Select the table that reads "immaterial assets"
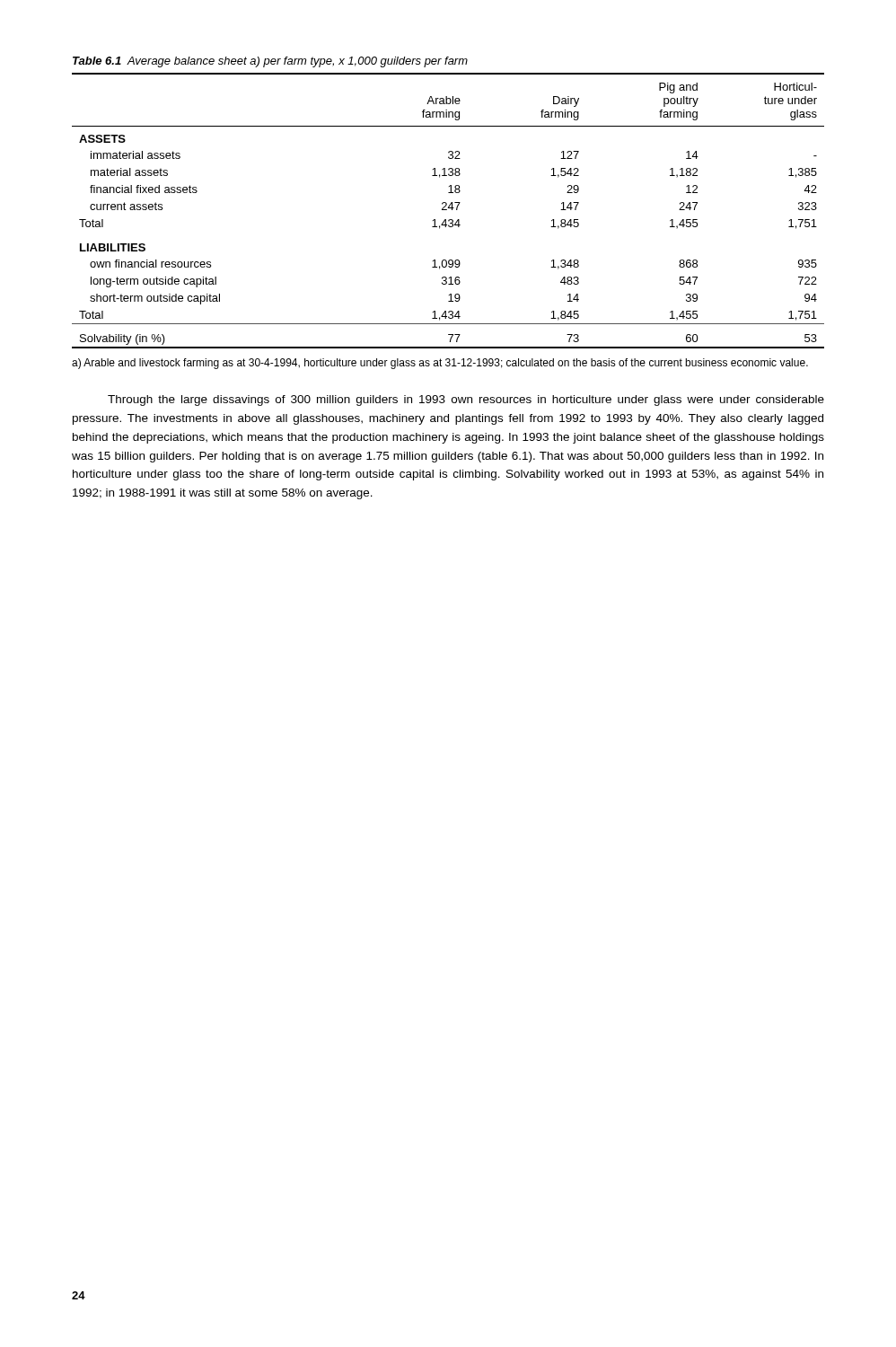 click(x=448, y=211)
